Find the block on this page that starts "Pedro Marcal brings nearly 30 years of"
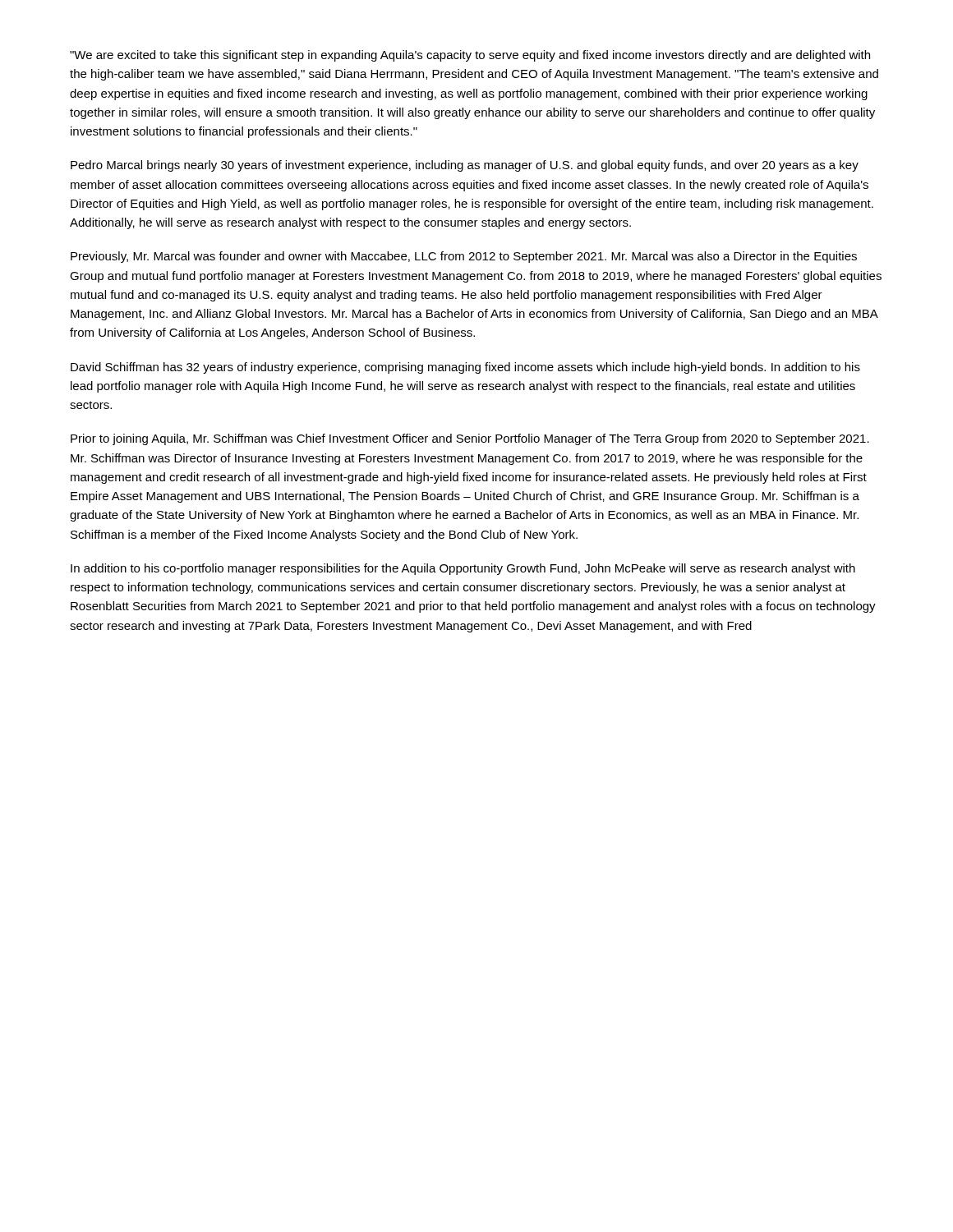Viewport: 953px width, 1232px height. 472,194
